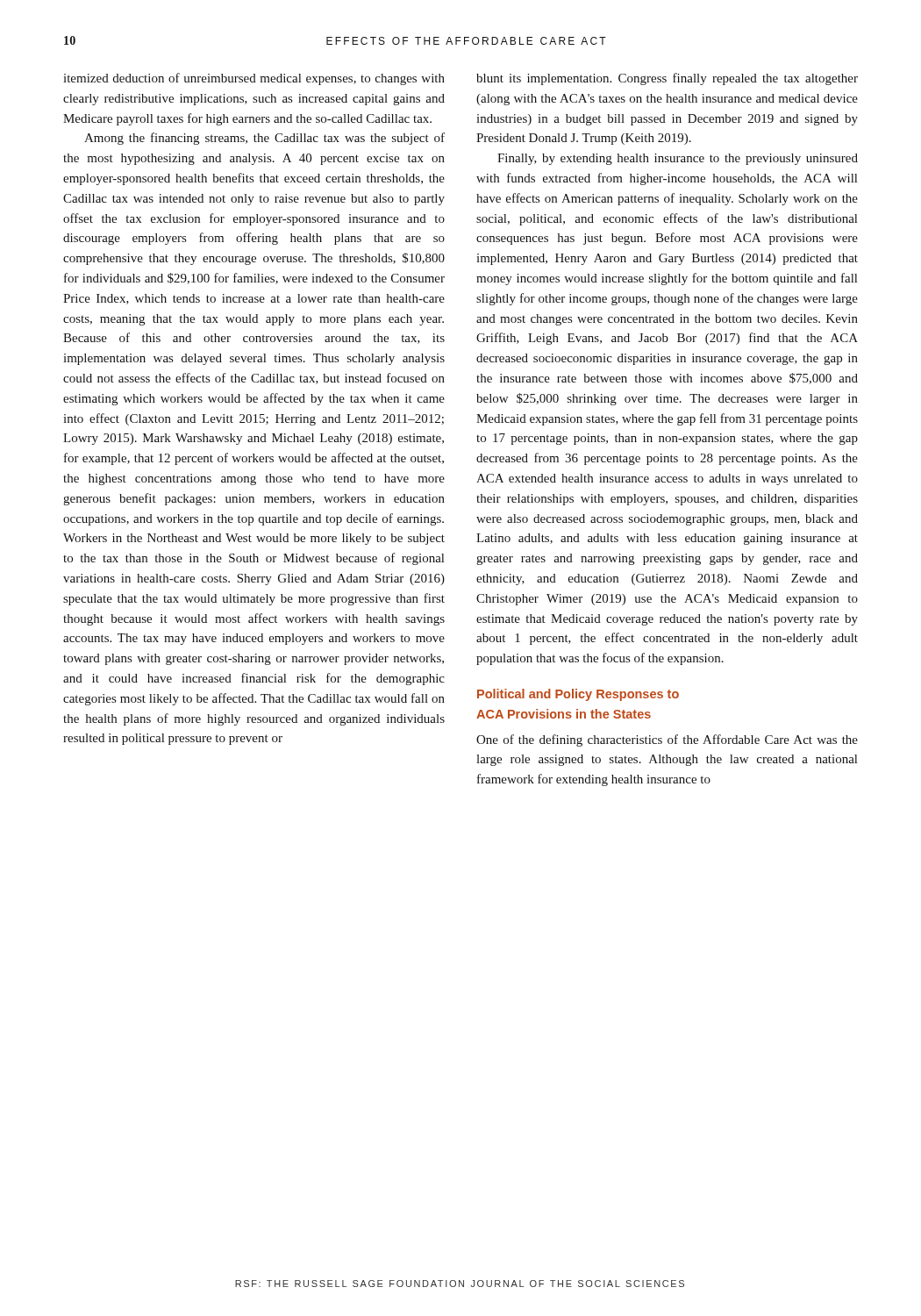Screen dimensions: 1316x921
Task: Select the text block starting "One of the defining characteristics of the Affordable"
Action: (667, 759)
